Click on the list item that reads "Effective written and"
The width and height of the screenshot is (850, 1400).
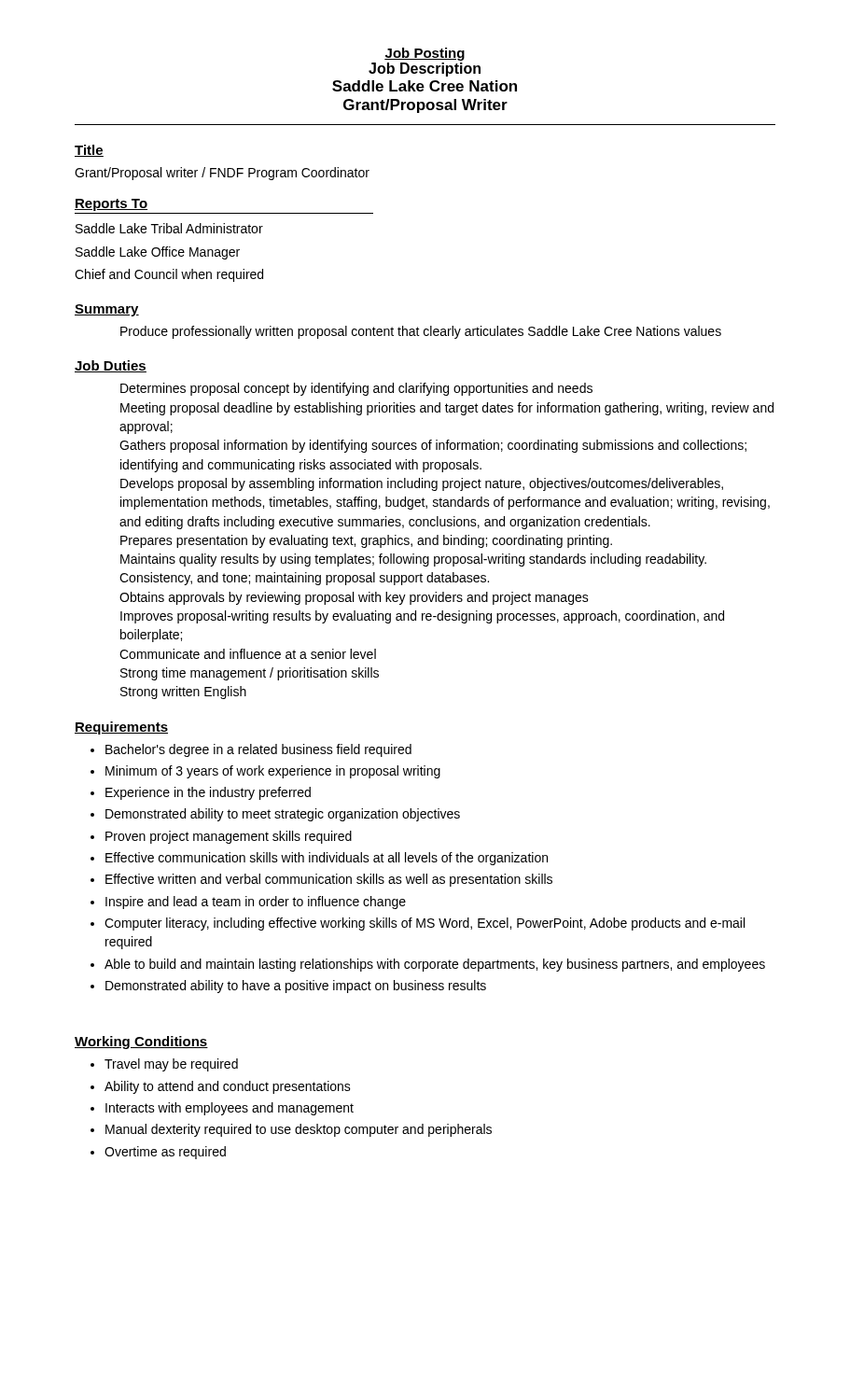click(329, 879)
